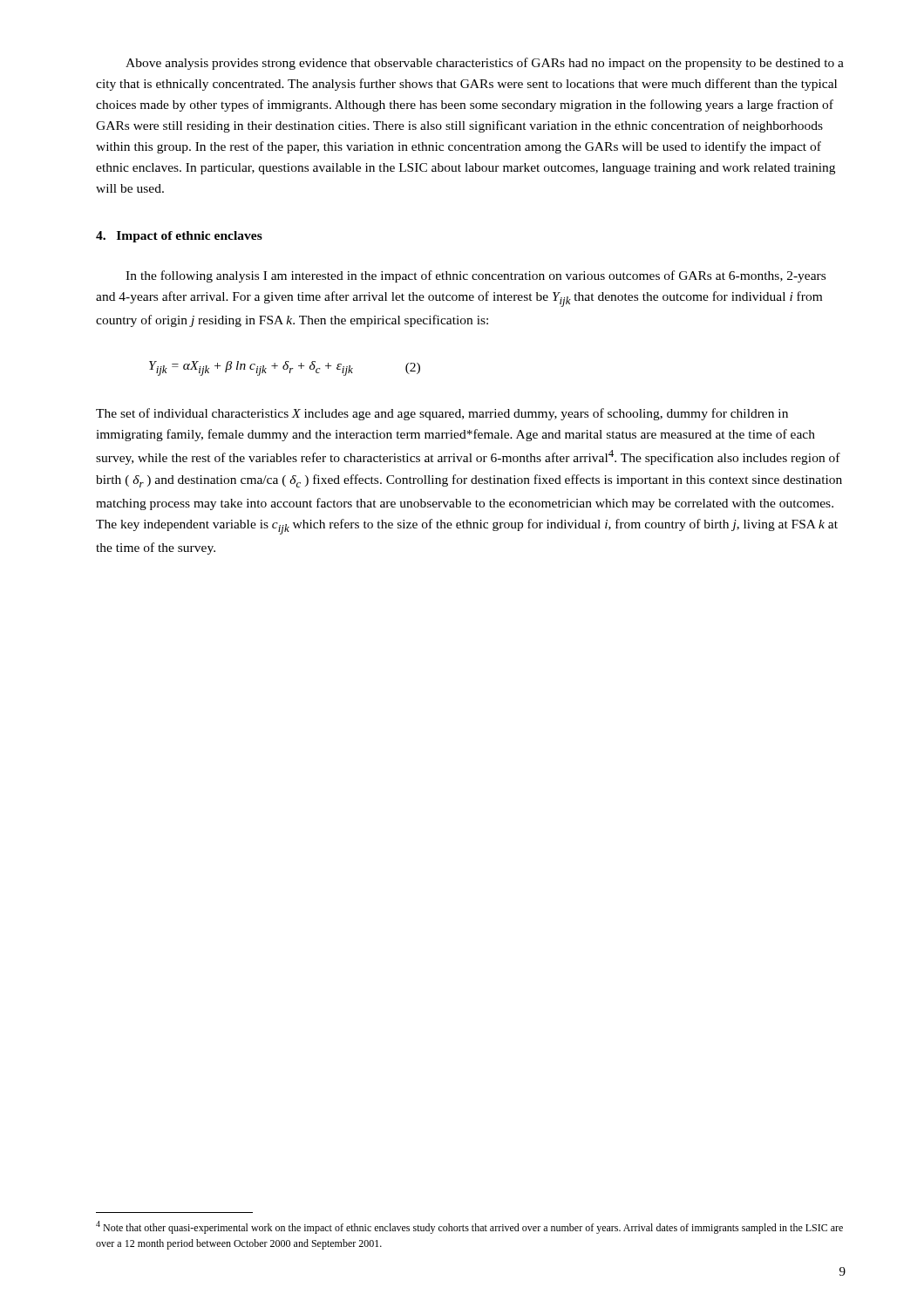Click on the text block with the text "The set of individual characteristics"
924x1308 pixels.
point(469,480)
